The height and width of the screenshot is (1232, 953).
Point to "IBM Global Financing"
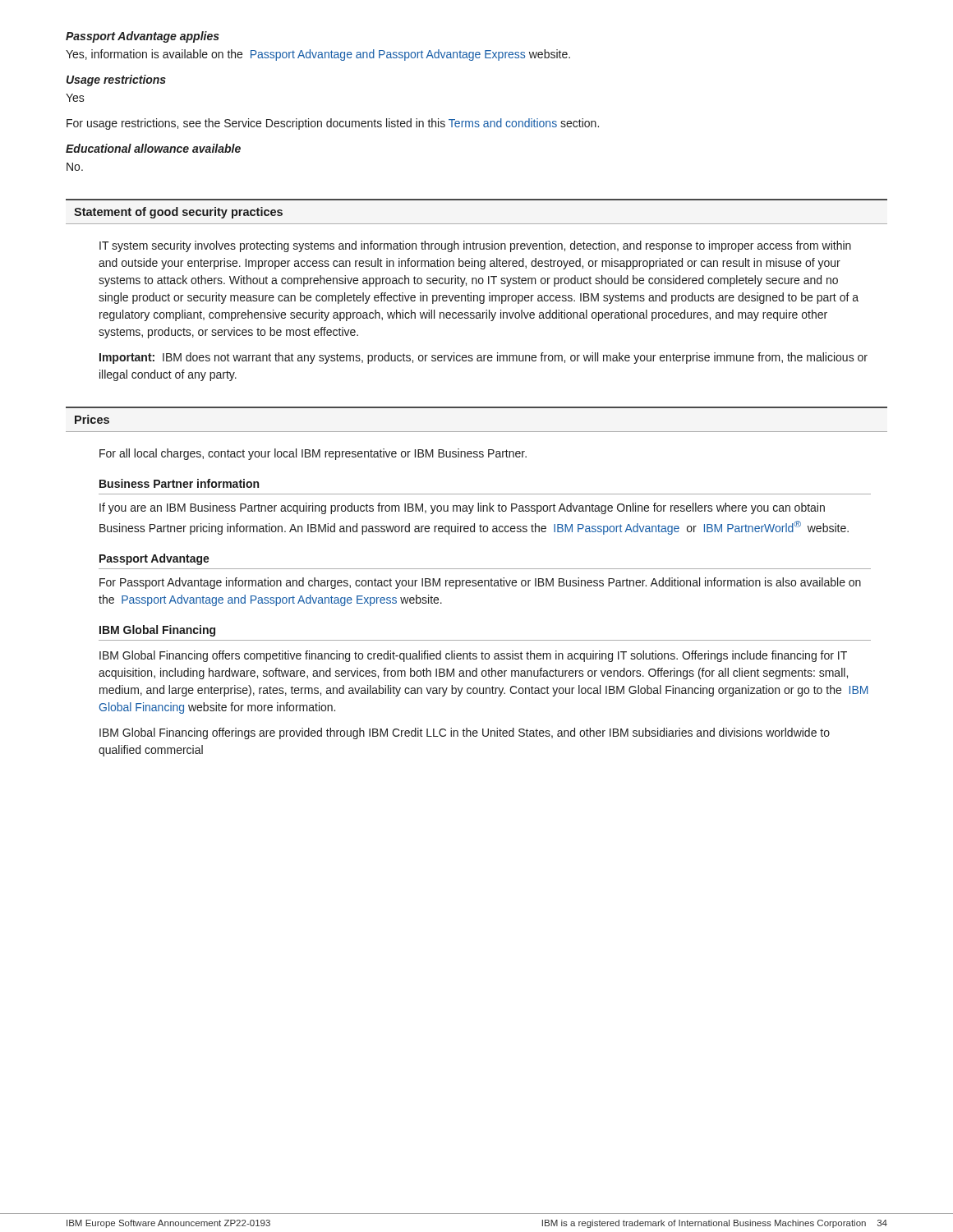point(485,630)
